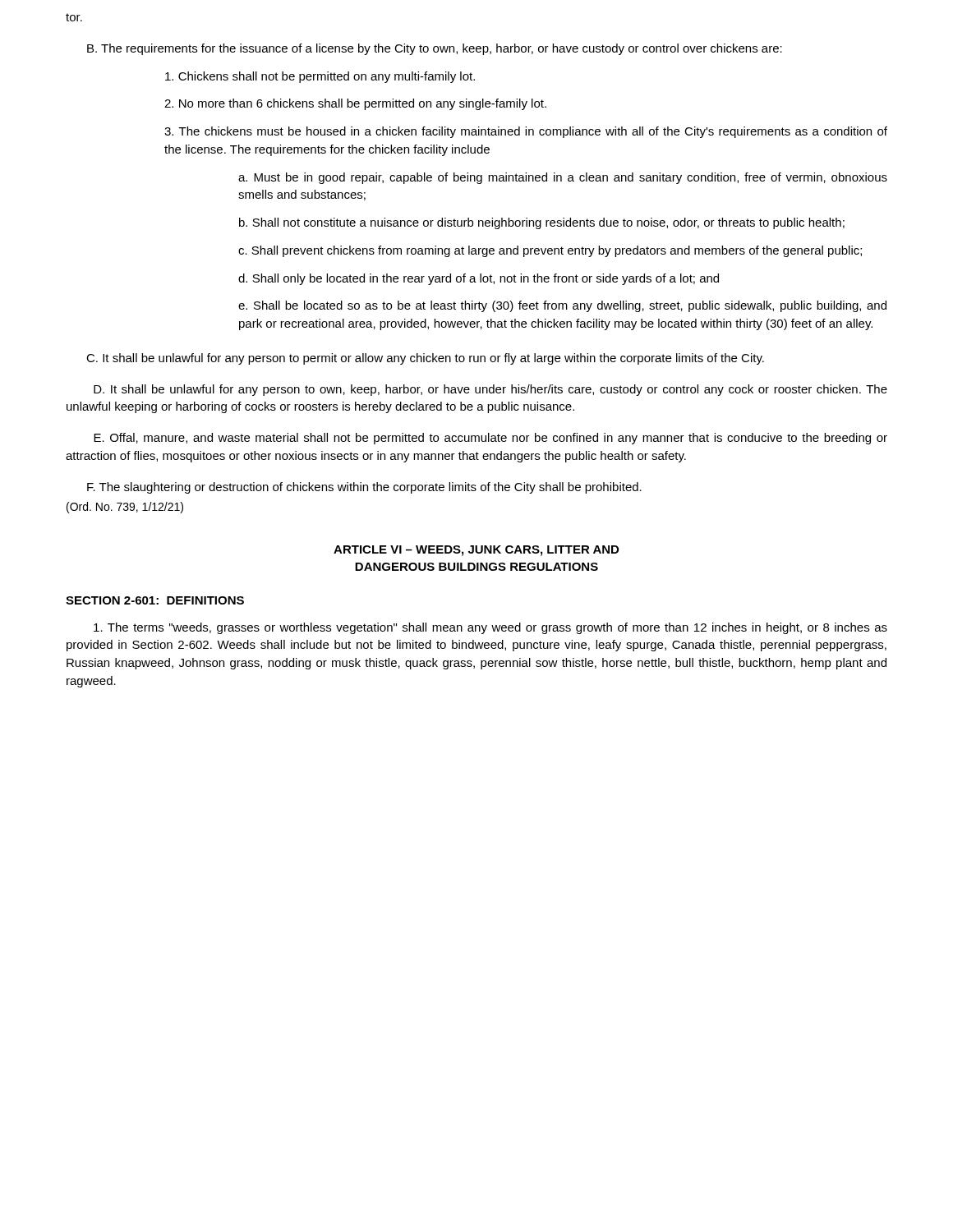Find the list item with the text "c. Shall prevent"
The height and width of the screenshot is (1232, 953).
(x=551, y=250)
